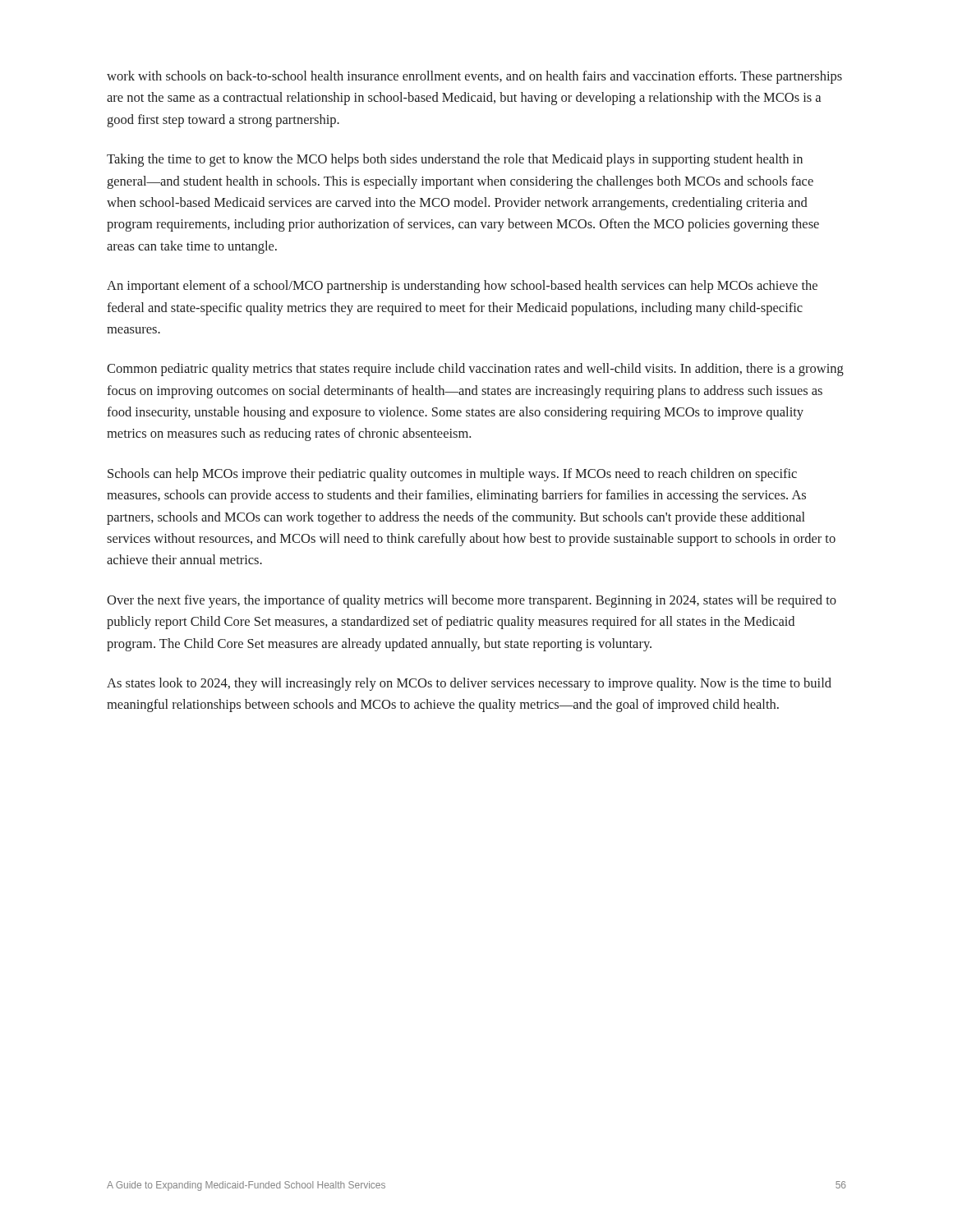The image size is (953, 1232).
Task: Click on the text block with the text "Schools can help MCOs improve"
Action: (476, 517)
